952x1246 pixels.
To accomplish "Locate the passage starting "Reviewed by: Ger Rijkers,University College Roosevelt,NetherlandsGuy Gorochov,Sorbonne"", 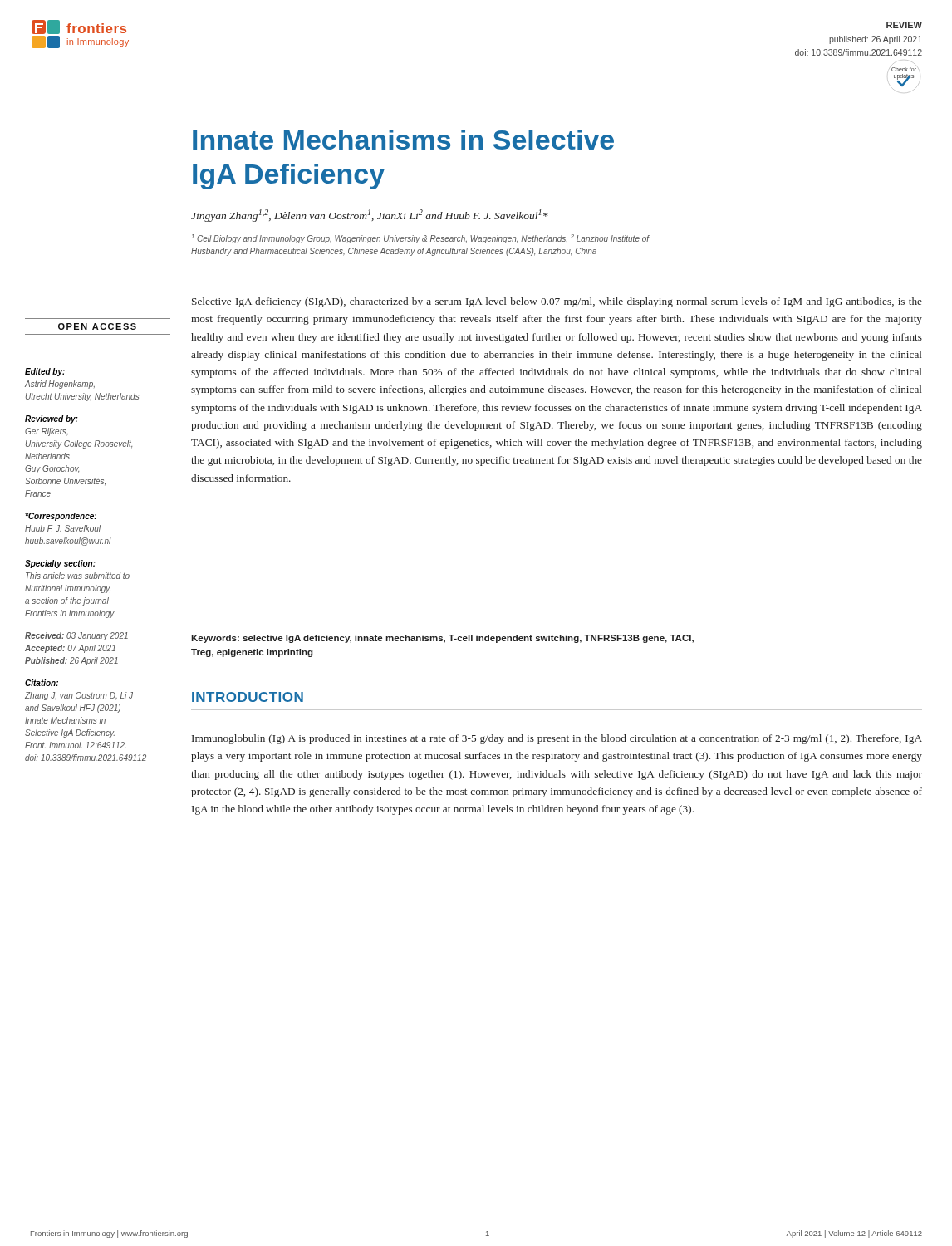I will (79, 456).
